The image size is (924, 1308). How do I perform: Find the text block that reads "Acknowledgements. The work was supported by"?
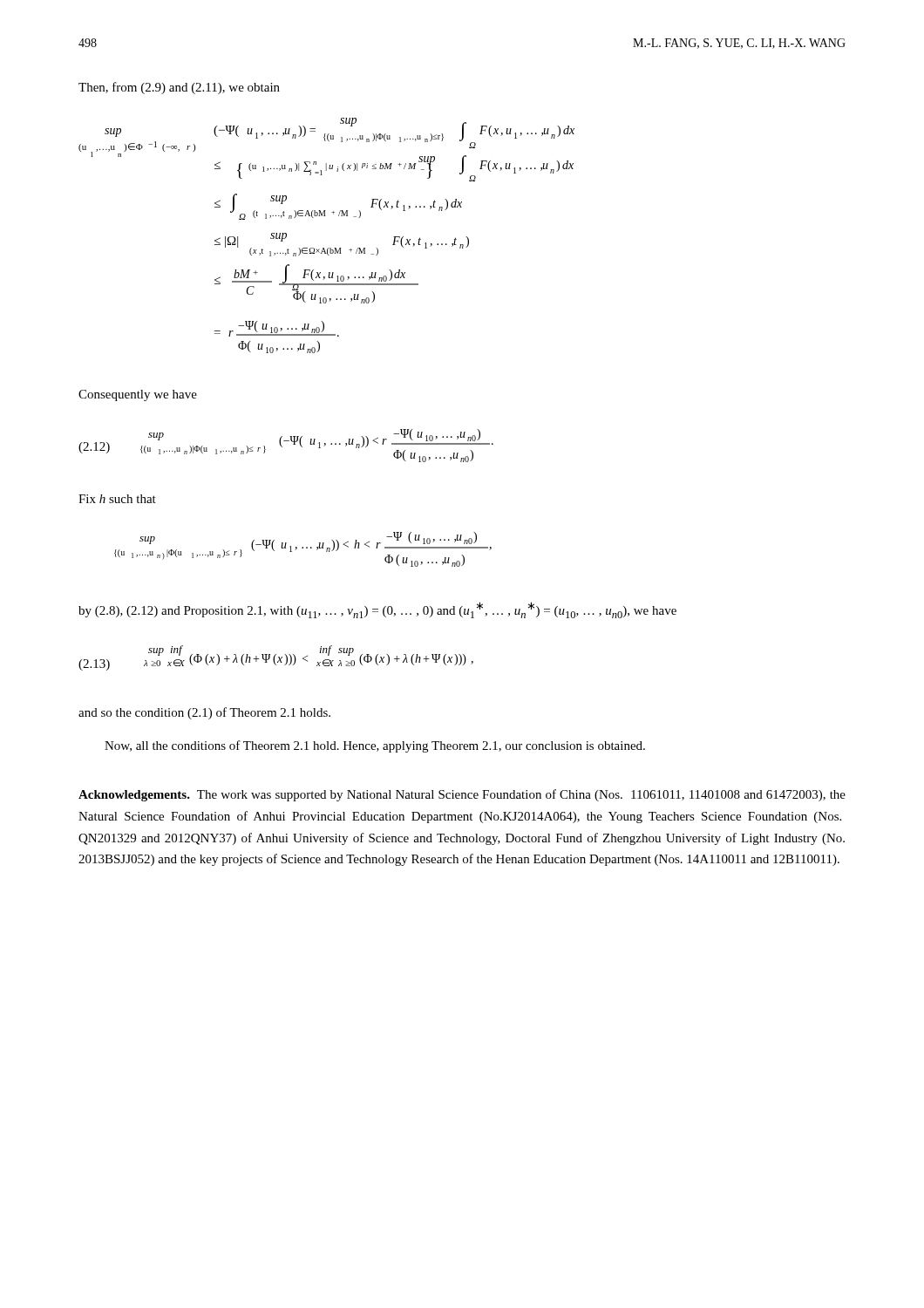click(x=462, y=827)
